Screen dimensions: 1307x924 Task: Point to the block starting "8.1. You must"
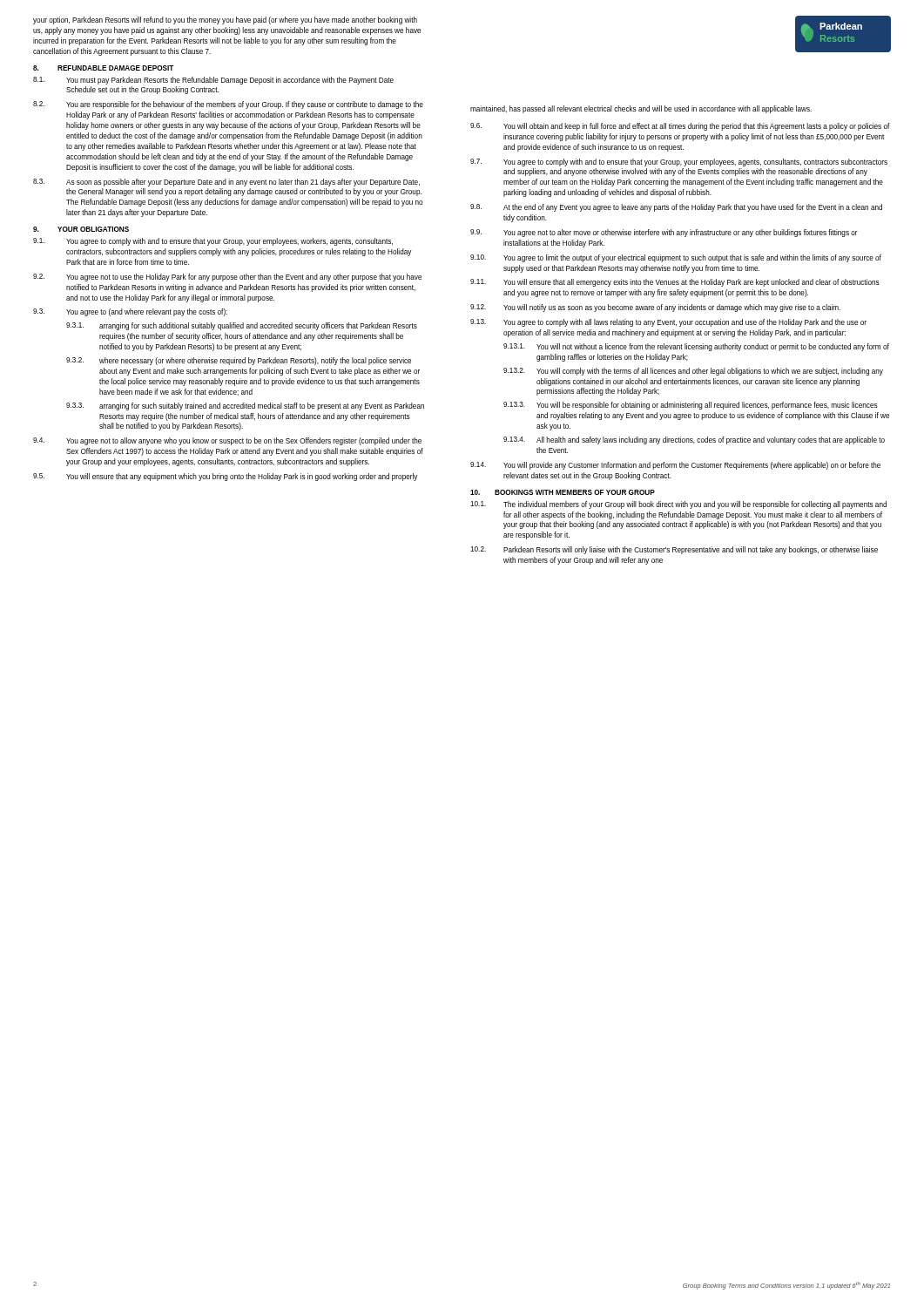(229, 86)
